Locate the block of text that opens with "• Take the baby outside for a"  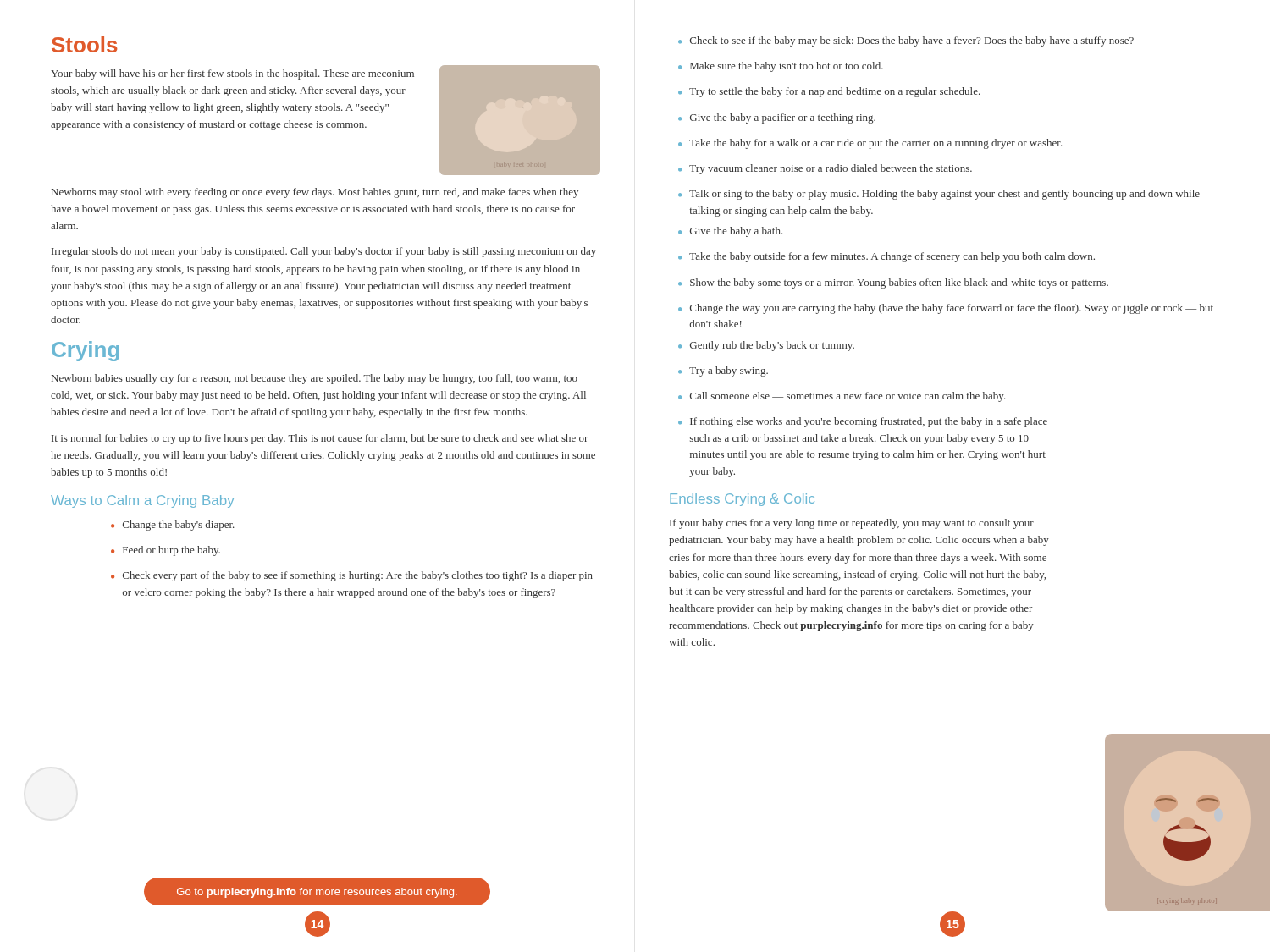(886, 259)
